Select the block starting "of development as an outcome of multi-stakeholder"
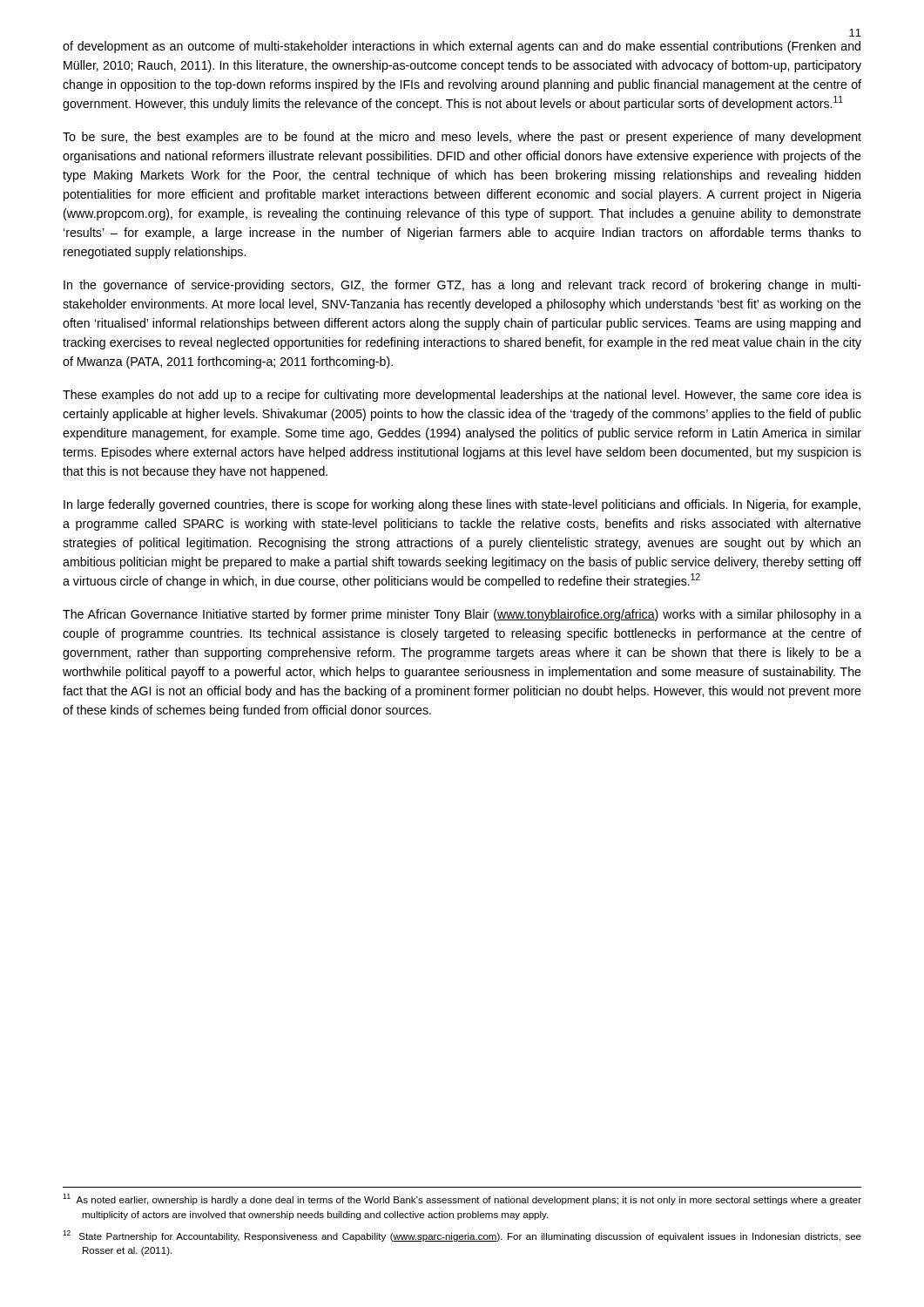 pyautogui.click(x=462, y=75)
